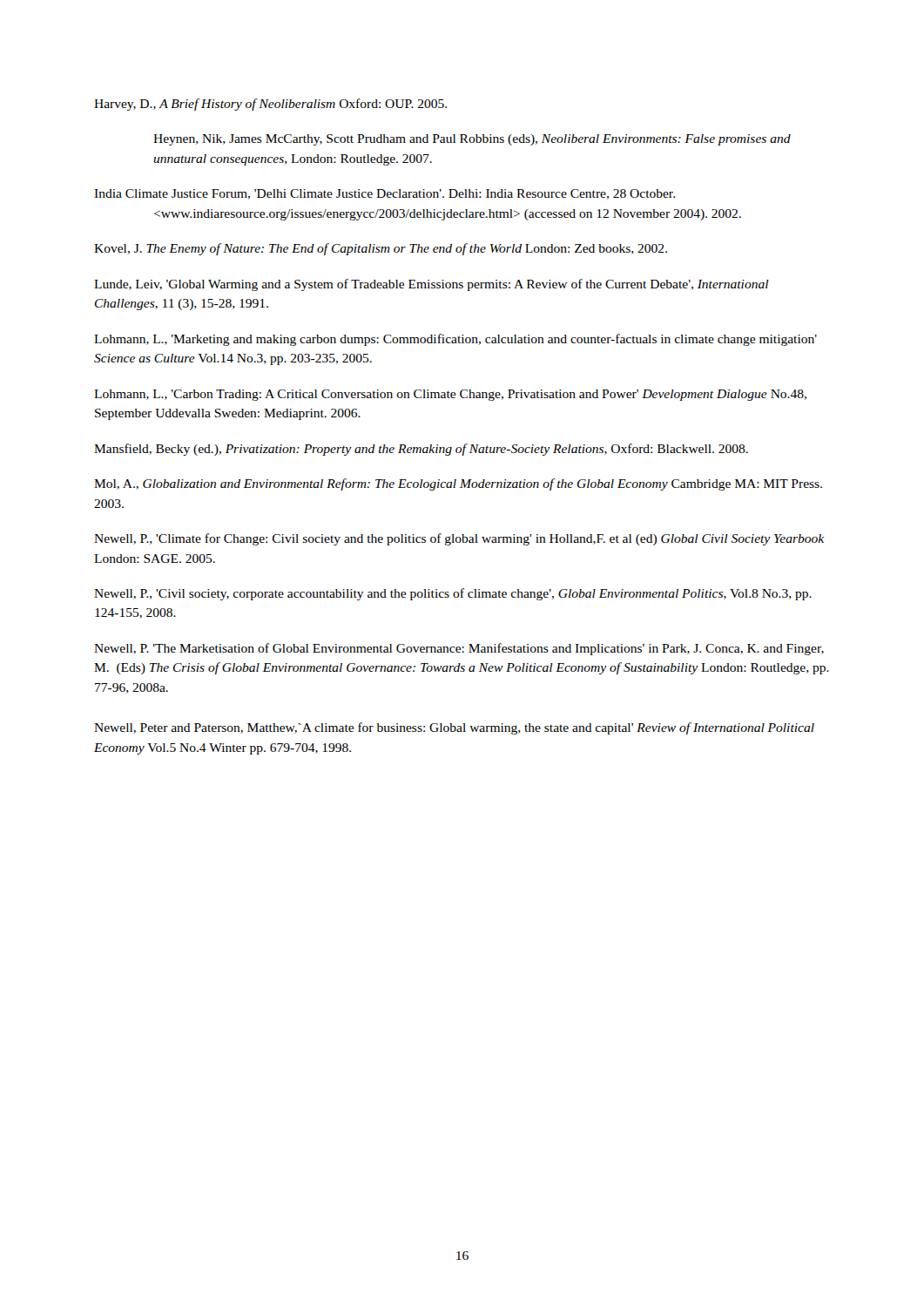
Task: Locate the block of text that opens with "Newell, P., 'Climate"
Action: (459, 548)
